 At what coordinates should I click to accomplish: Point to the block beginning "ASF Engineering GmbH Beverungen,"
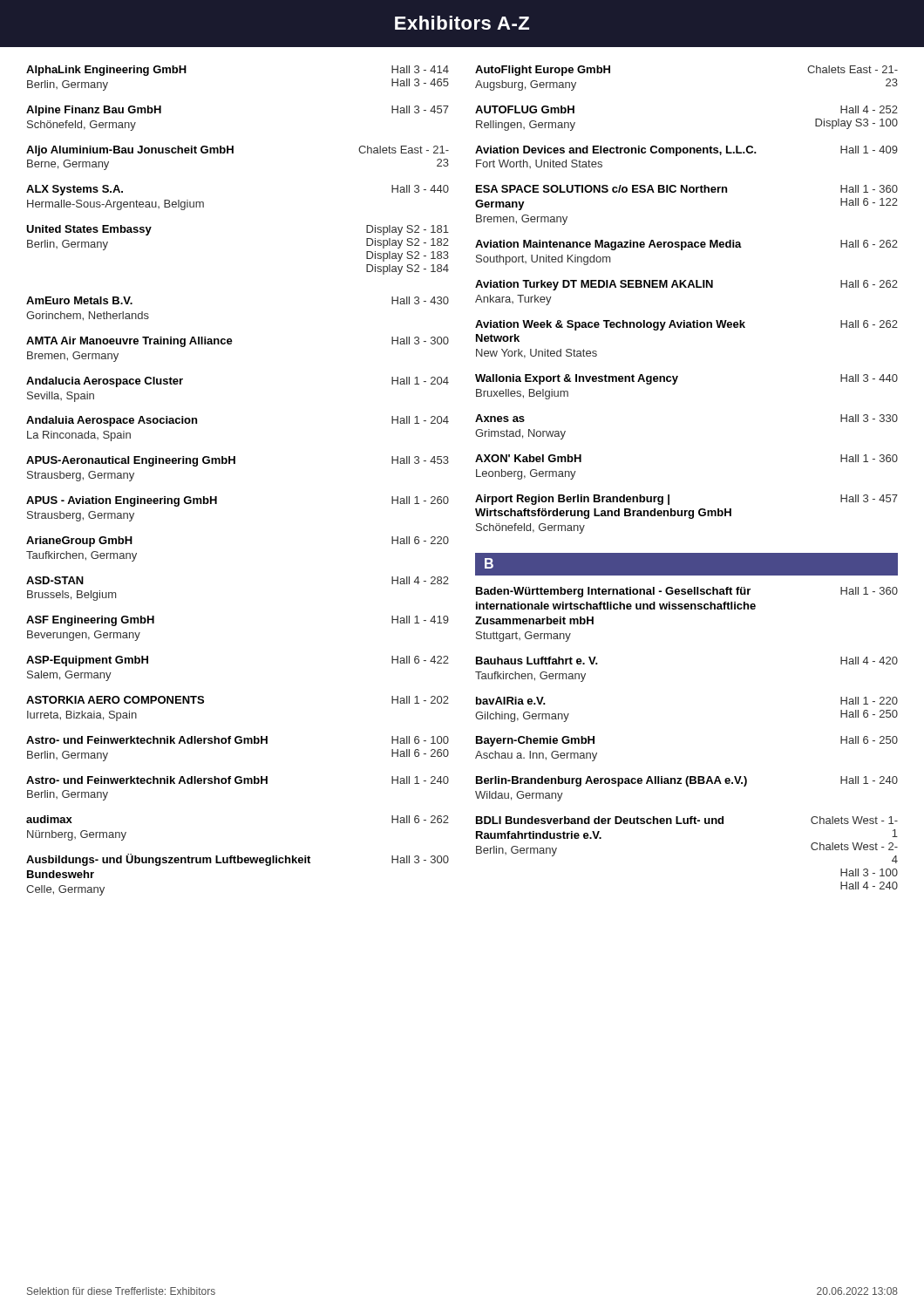click(89, 620)
